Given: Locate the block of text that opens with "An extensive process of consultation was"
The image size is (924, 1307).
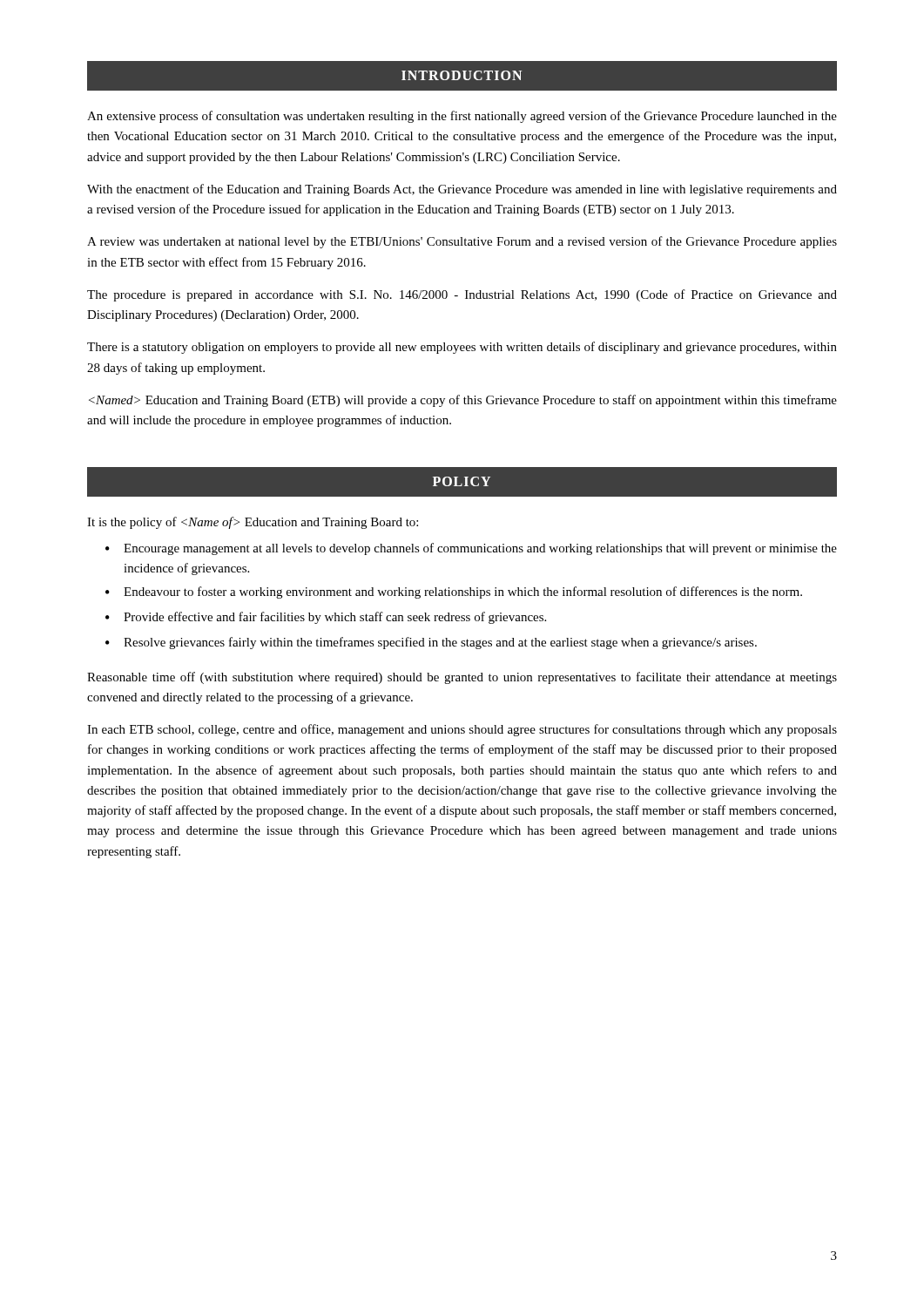Looking at the screenshot, I should pos(462,136).
